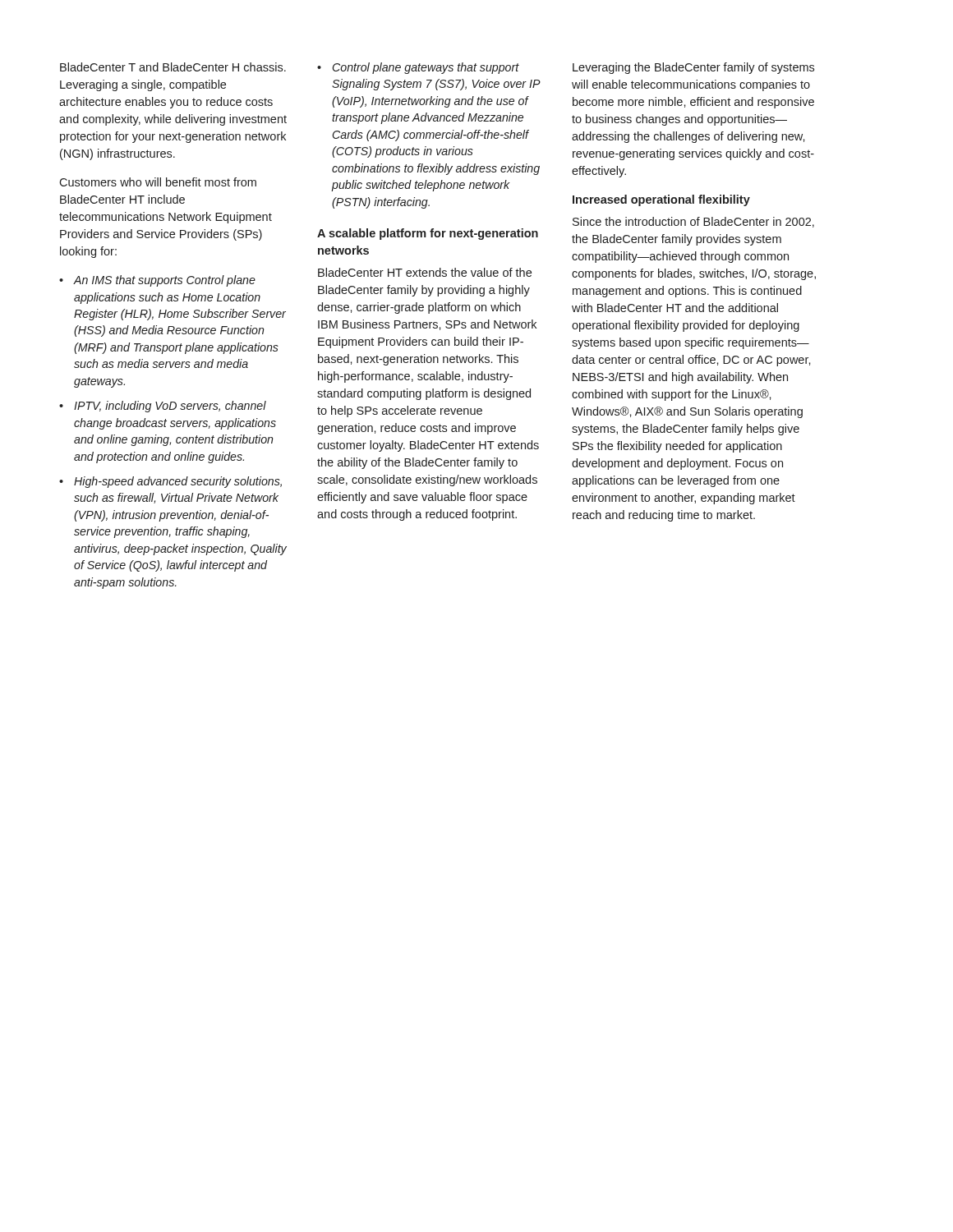Where is the passage that starts "• Control plane gateways"?
953x1232 pixels.
point(430,135)
